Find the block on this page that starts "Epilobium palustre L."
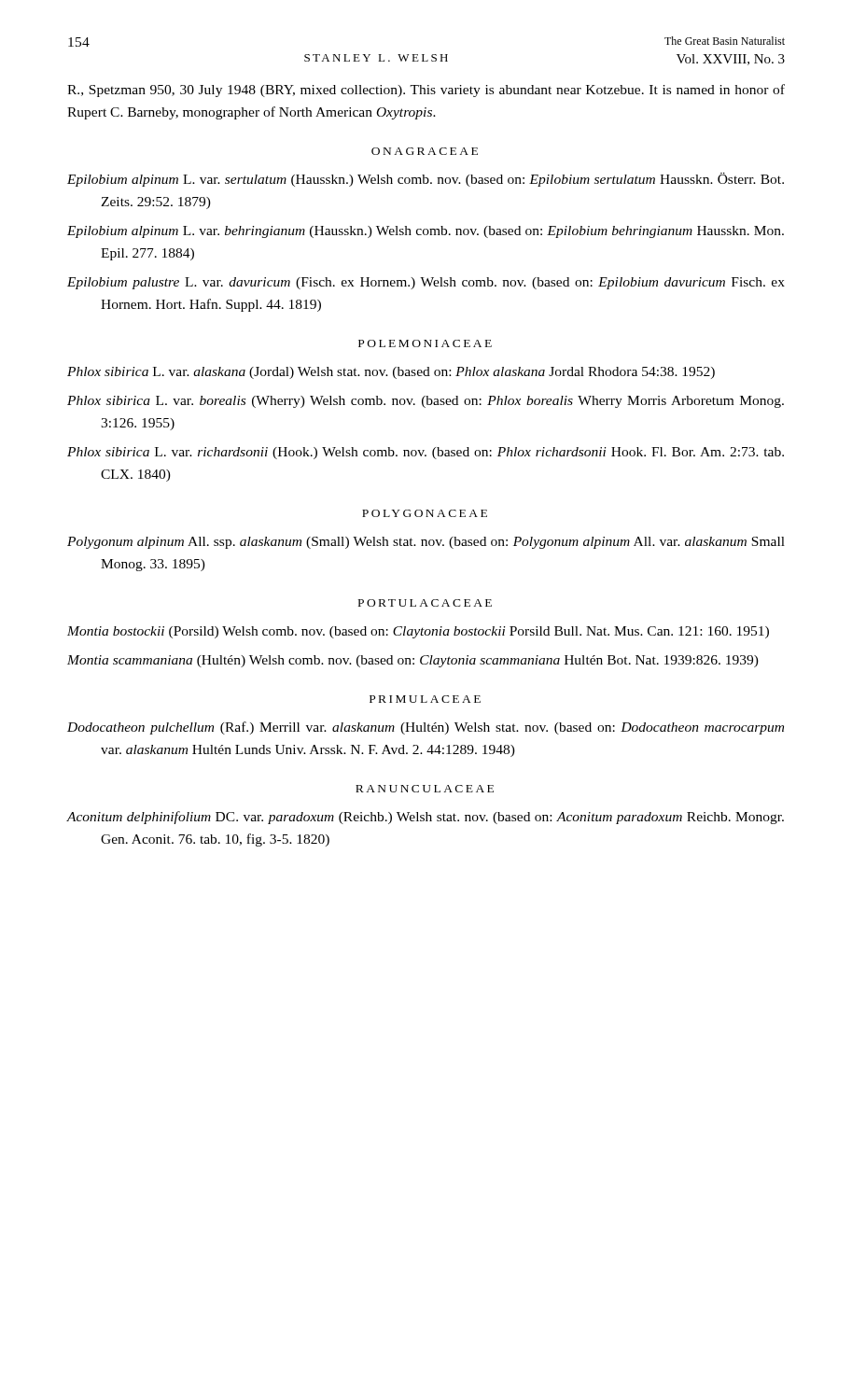 (426, 293)
